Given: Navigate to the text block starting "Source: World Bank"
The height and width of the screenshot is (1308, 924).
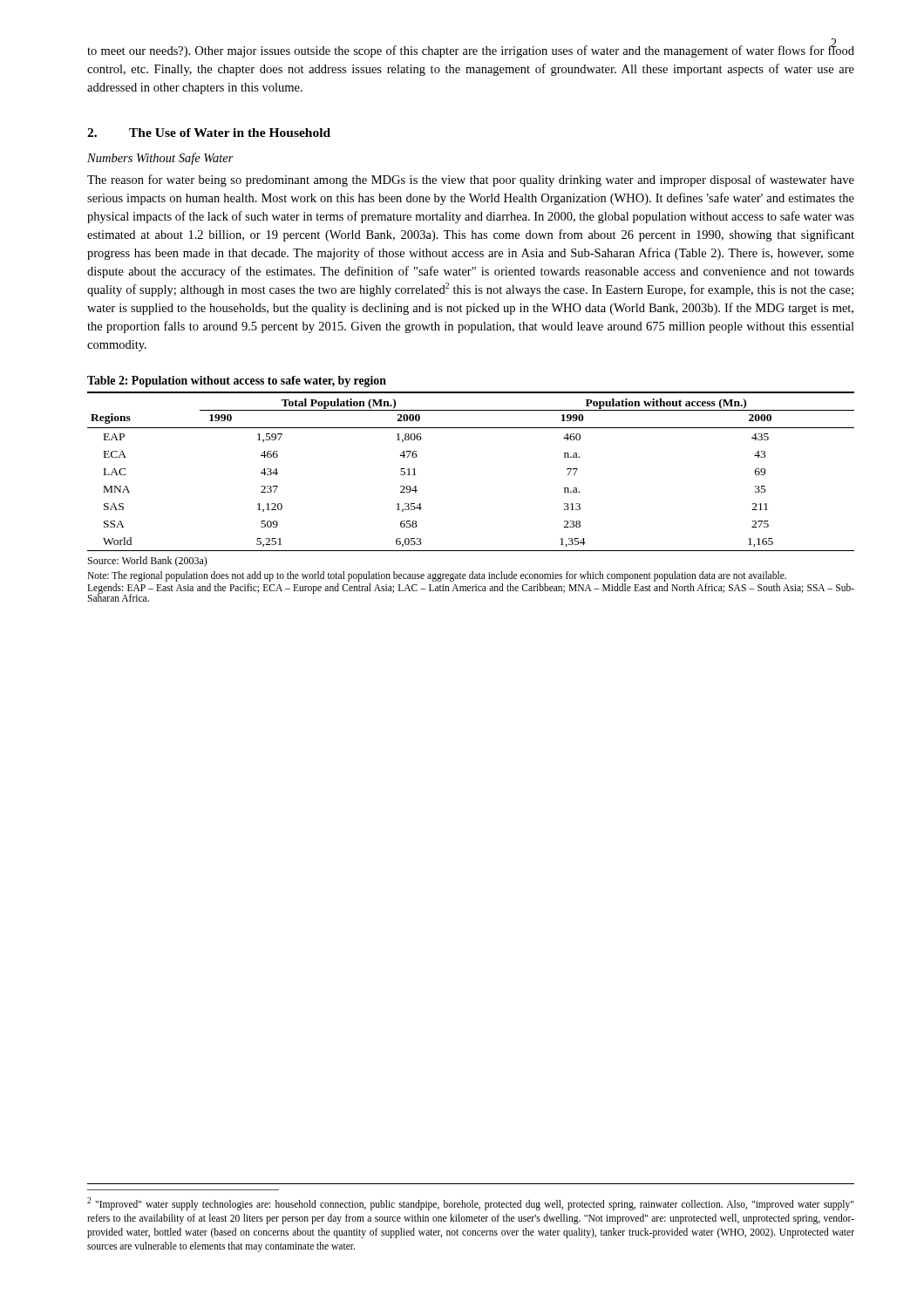Looking at the screenshot, I should pos(147,561).
